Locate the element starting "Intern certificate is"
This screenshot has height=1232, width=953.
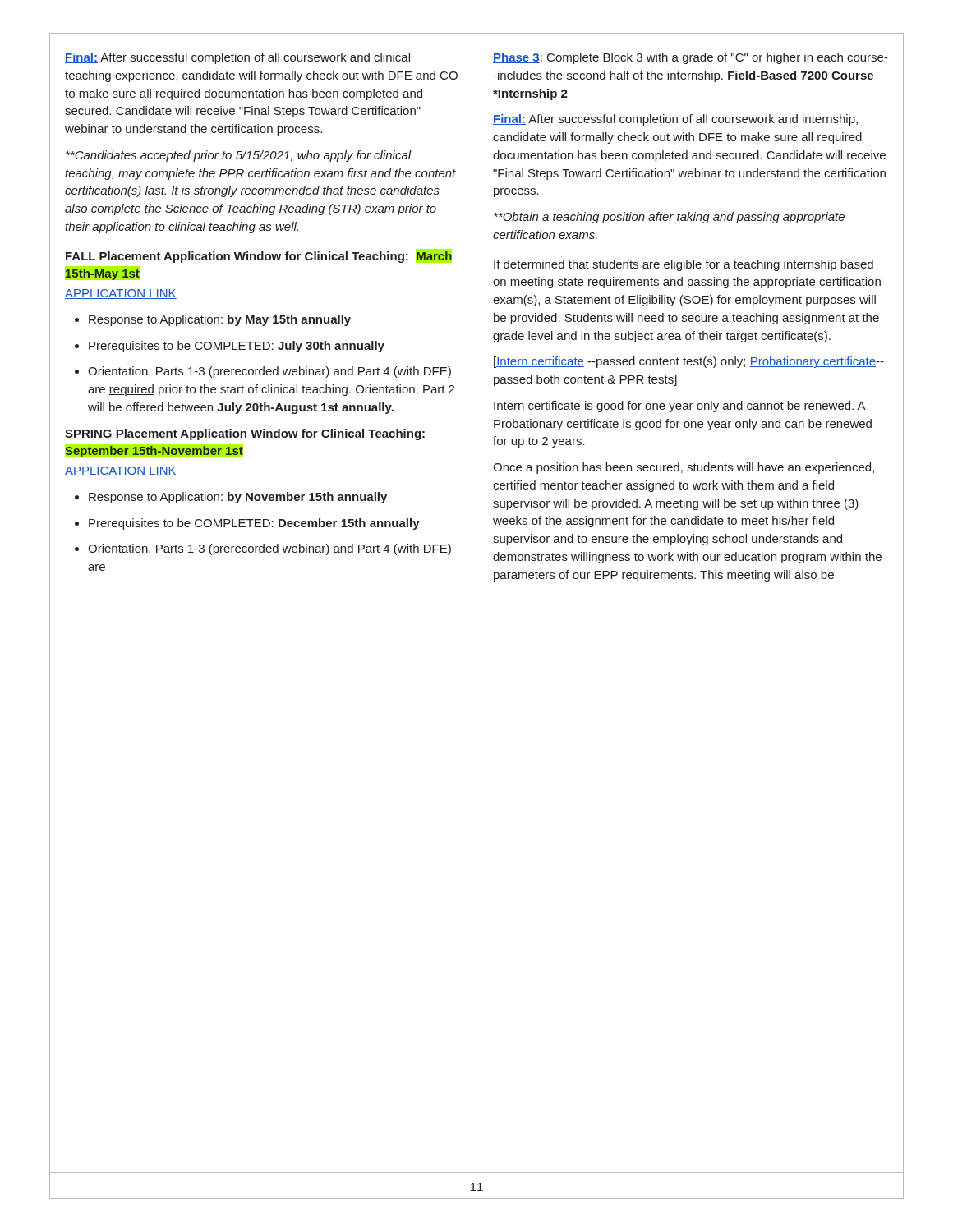click(690, 423)
